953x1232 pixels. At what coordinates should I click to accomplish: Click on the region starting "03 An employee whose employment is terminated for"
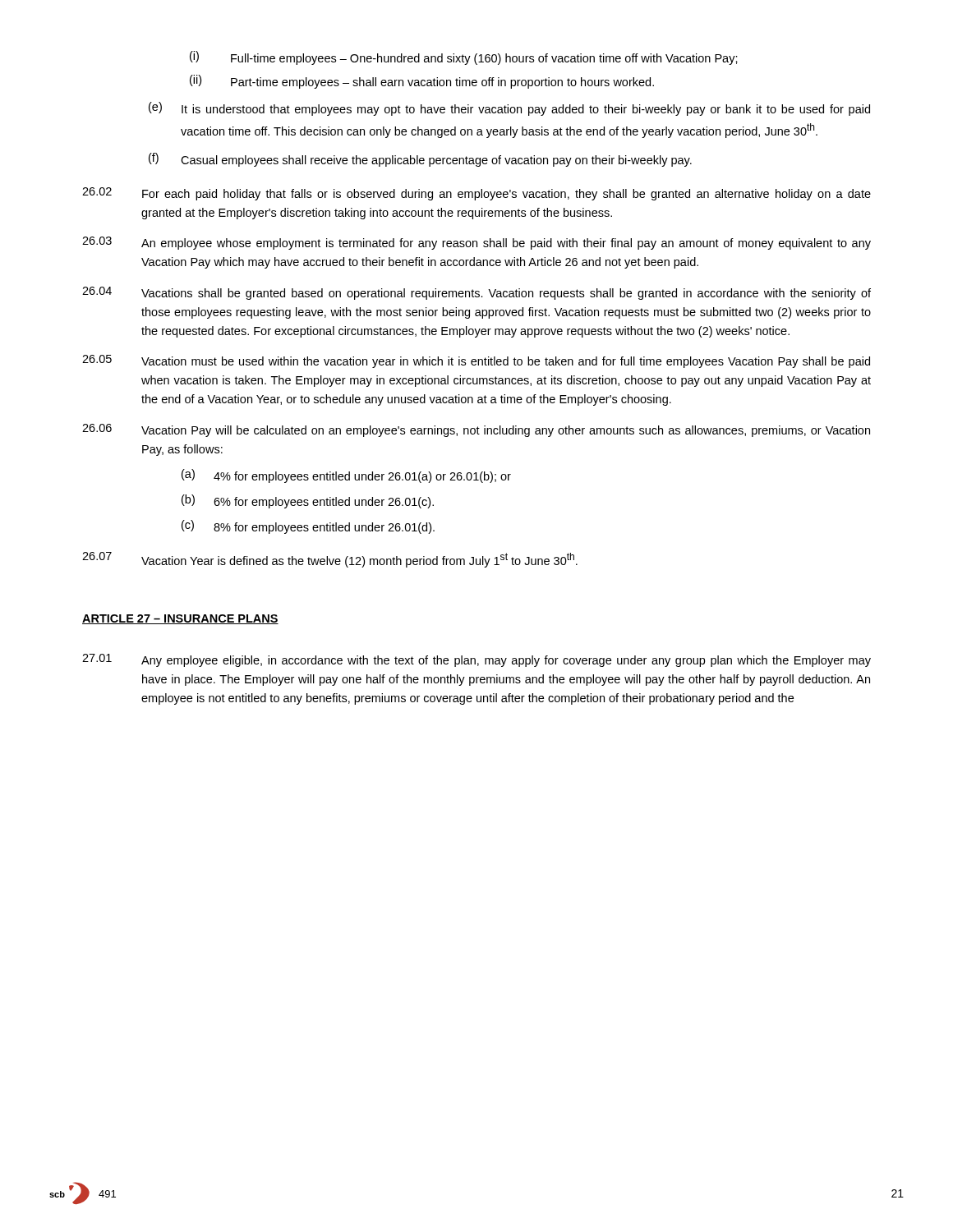point(476,253)
